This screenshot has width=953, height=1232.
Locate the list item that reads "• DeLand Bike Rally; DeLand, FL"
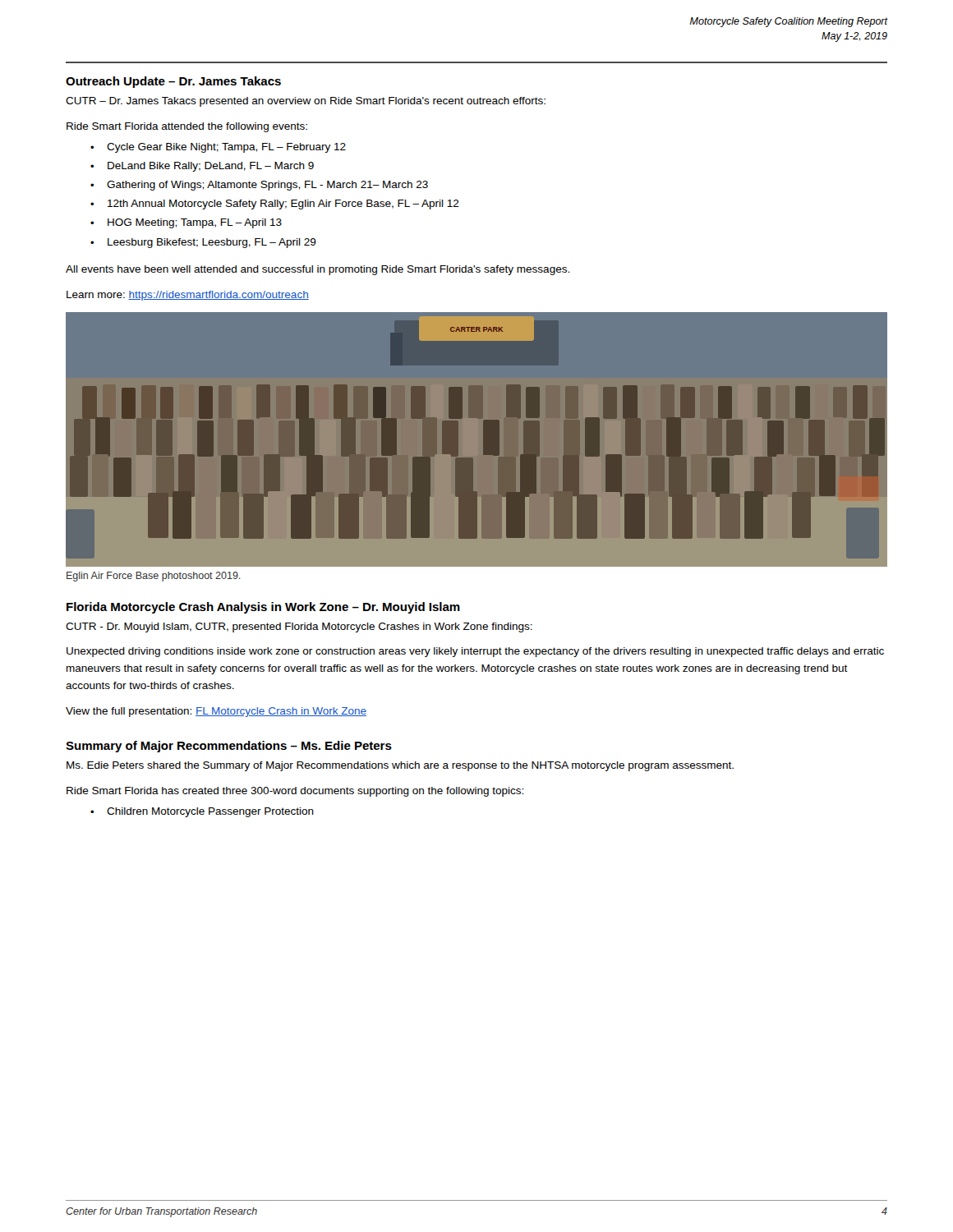[202, 166]
